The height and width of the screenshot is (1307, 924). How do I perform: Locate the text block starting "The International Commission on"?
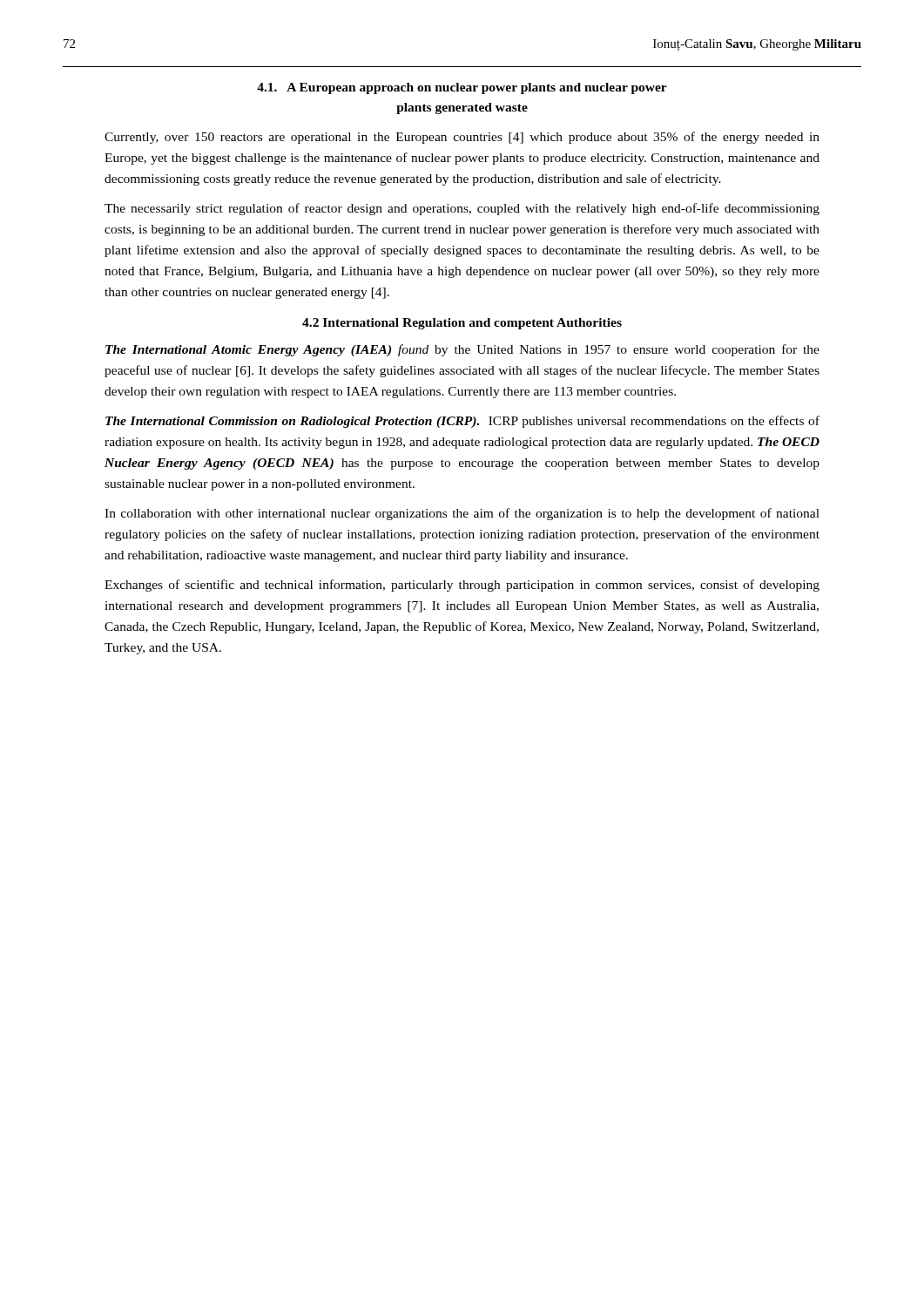pos(462,452)
